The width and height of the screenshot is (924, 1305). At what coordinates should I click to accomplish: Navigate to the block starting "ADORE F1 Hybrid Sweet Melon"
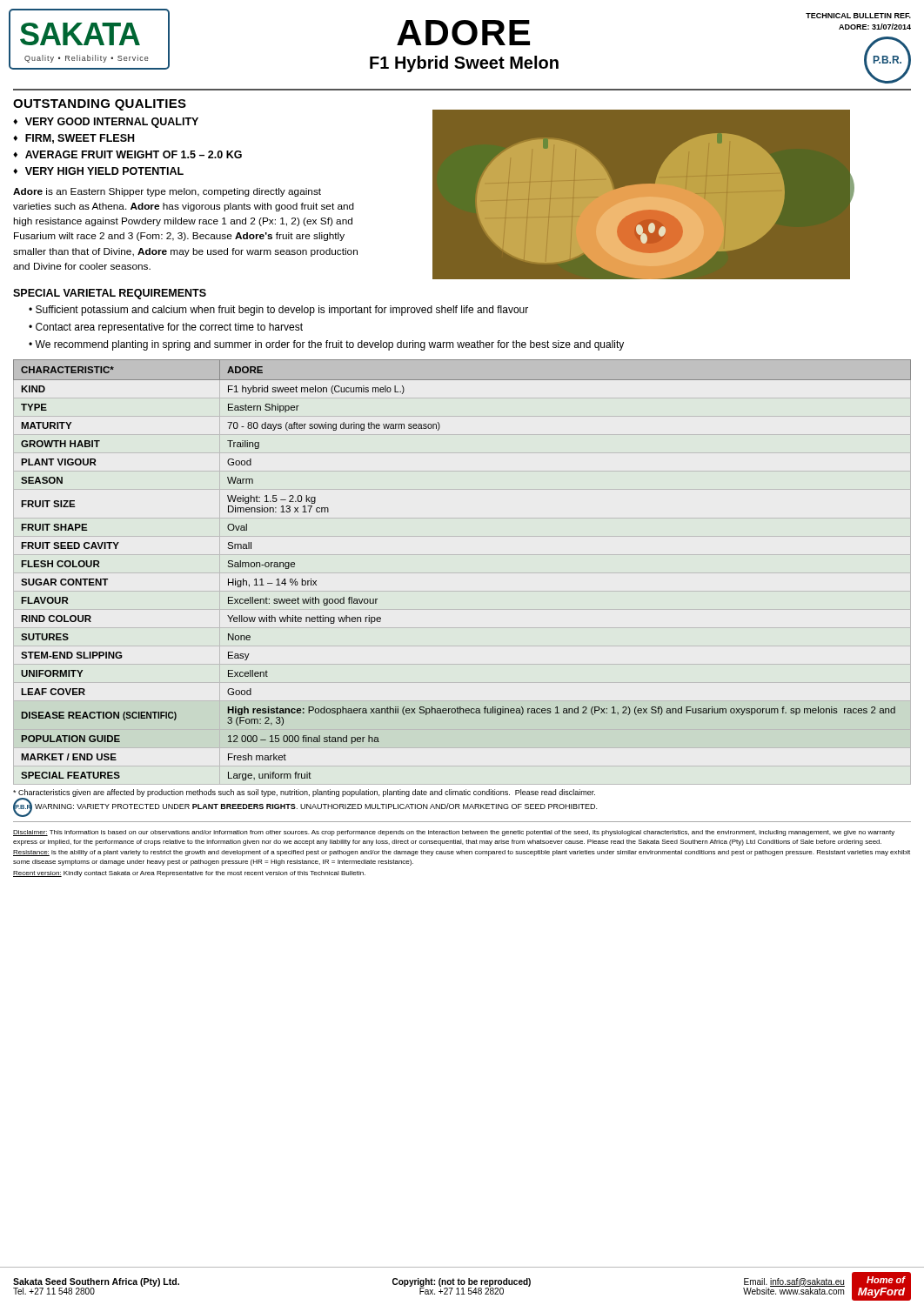pos(464,43)
